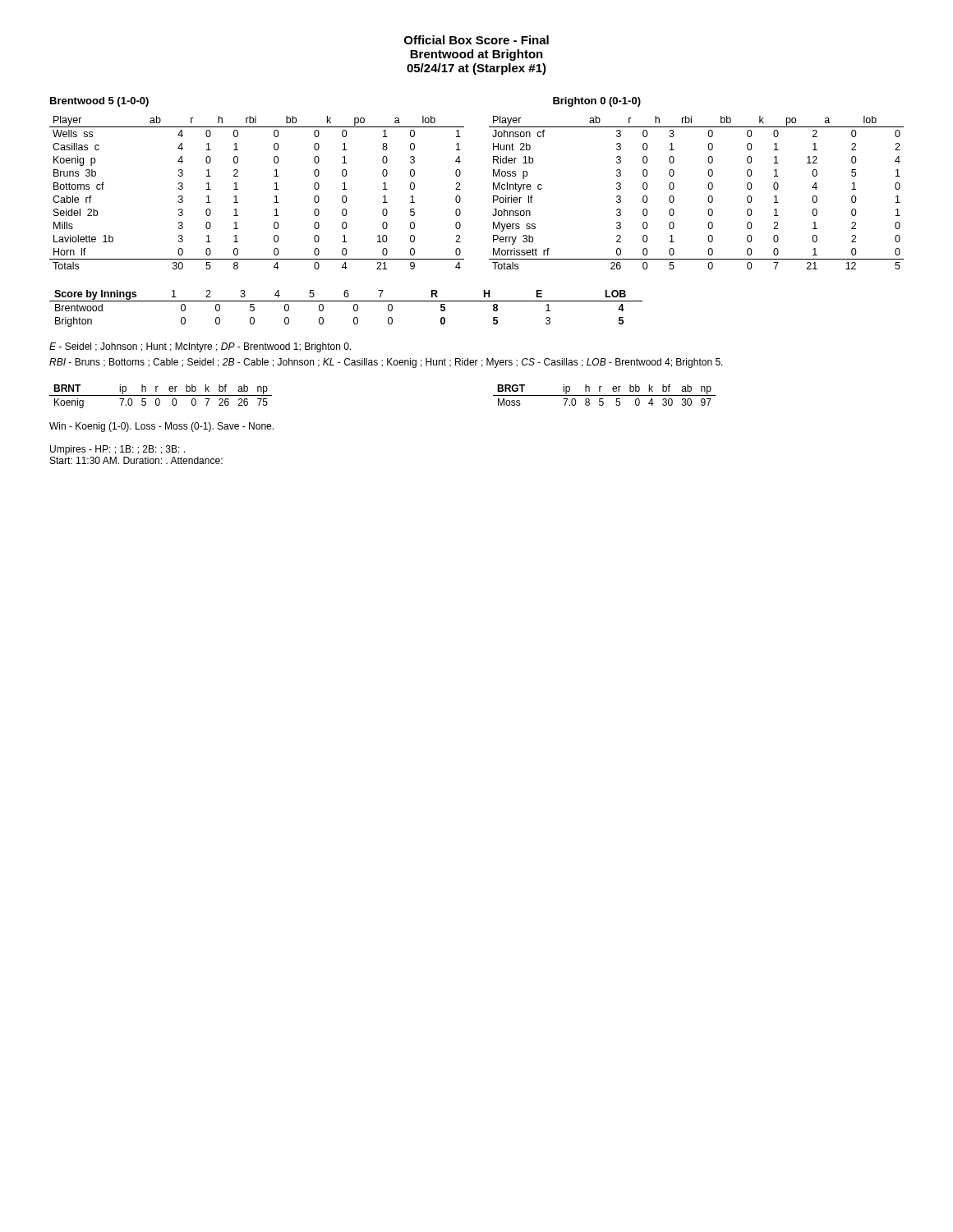Viewport: 953px width, 1232px height.
Task: Click on the section header that says "Brighton 0 (0-1-0)"
Action: click(x=597, y=101)
